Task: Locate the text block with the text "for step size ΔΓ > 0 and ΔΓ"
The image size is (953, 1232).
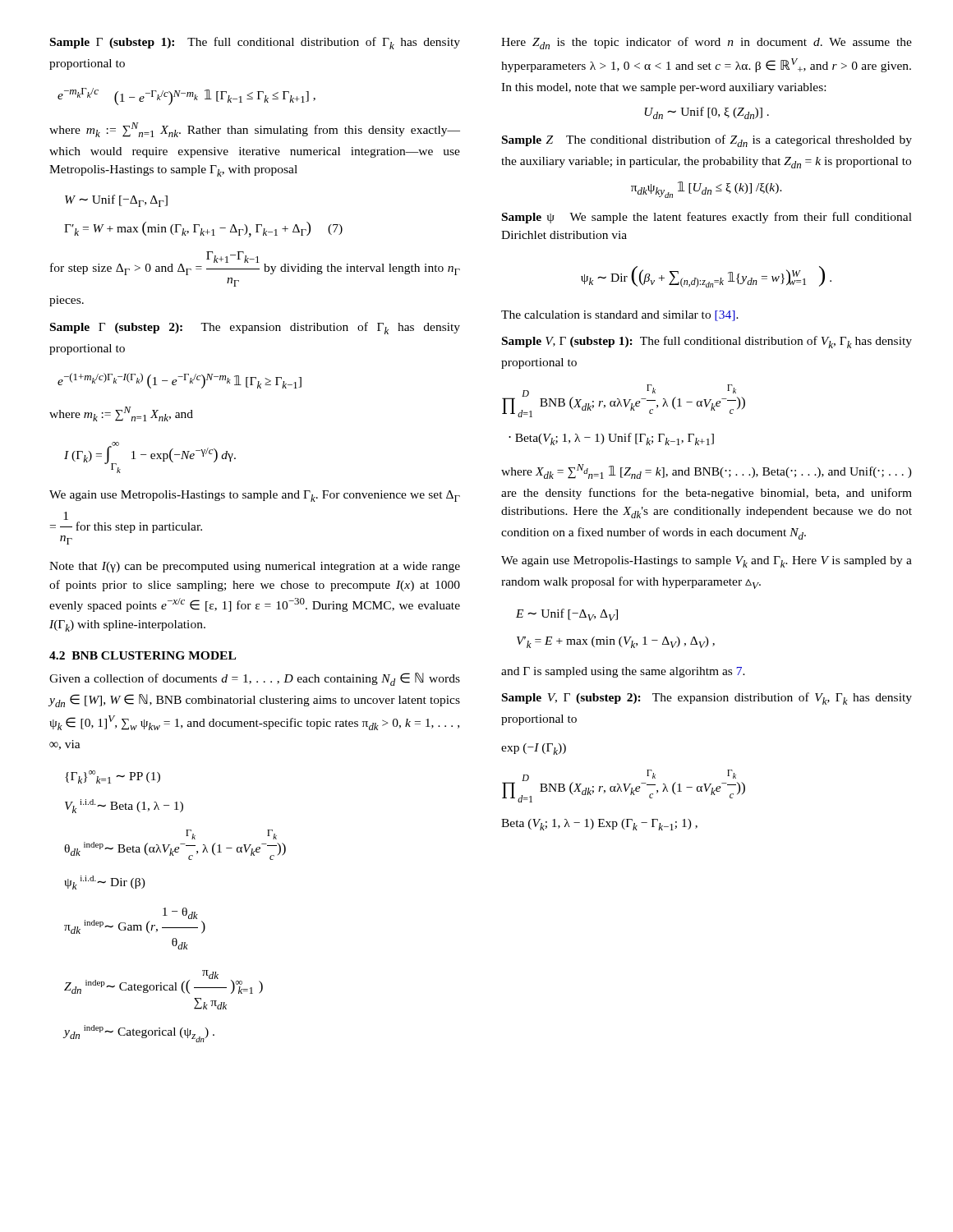Action: 255,278
